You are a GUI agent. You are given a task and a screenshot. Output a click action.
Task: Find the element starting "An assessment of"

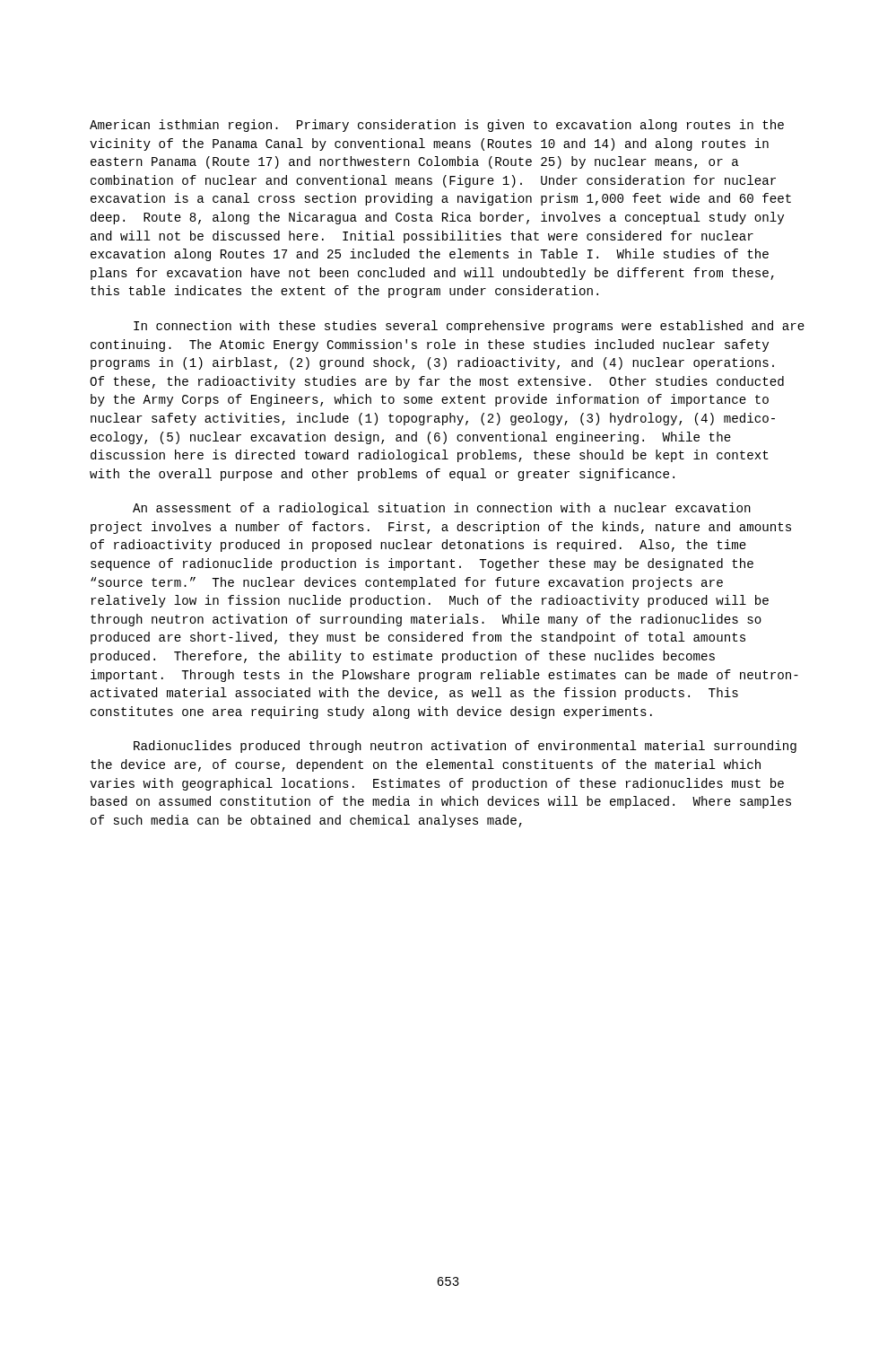445,611
